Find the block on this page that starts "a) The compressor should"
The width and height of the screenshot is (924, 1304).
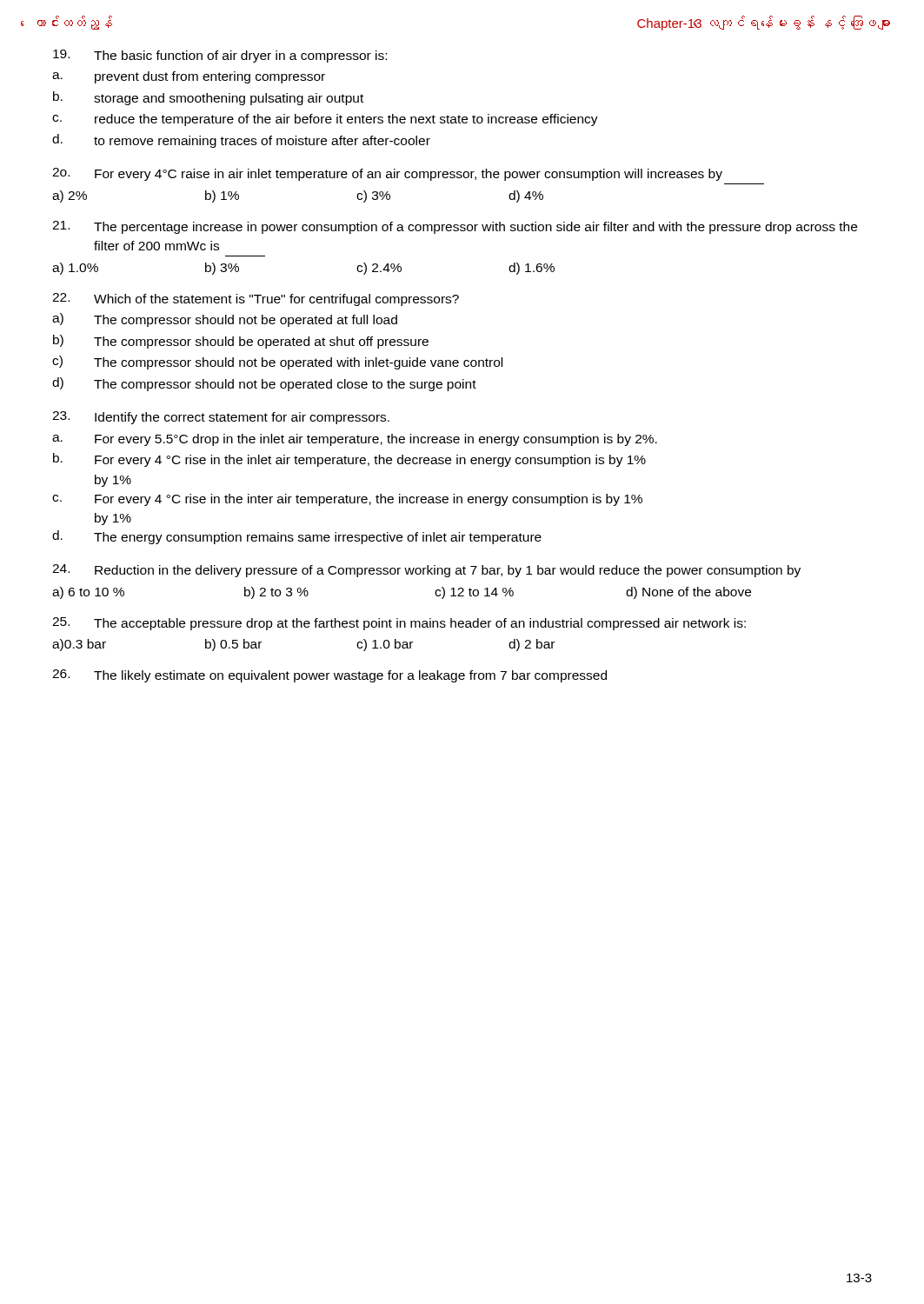225,320
